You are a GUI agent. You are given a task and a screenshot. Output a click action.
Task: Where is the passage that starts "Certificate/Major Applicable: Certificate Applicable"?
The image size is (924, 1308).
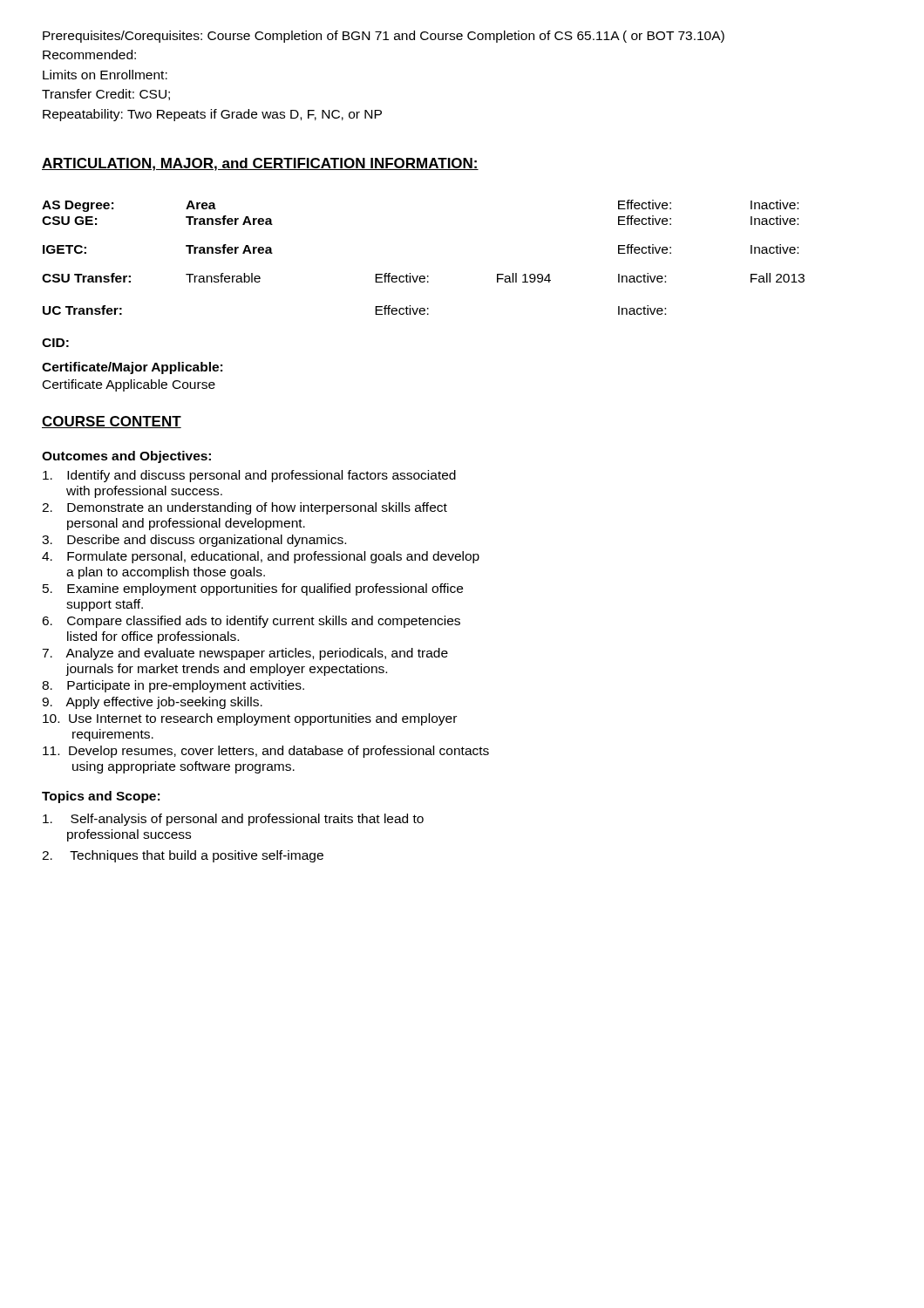point(132,368)
